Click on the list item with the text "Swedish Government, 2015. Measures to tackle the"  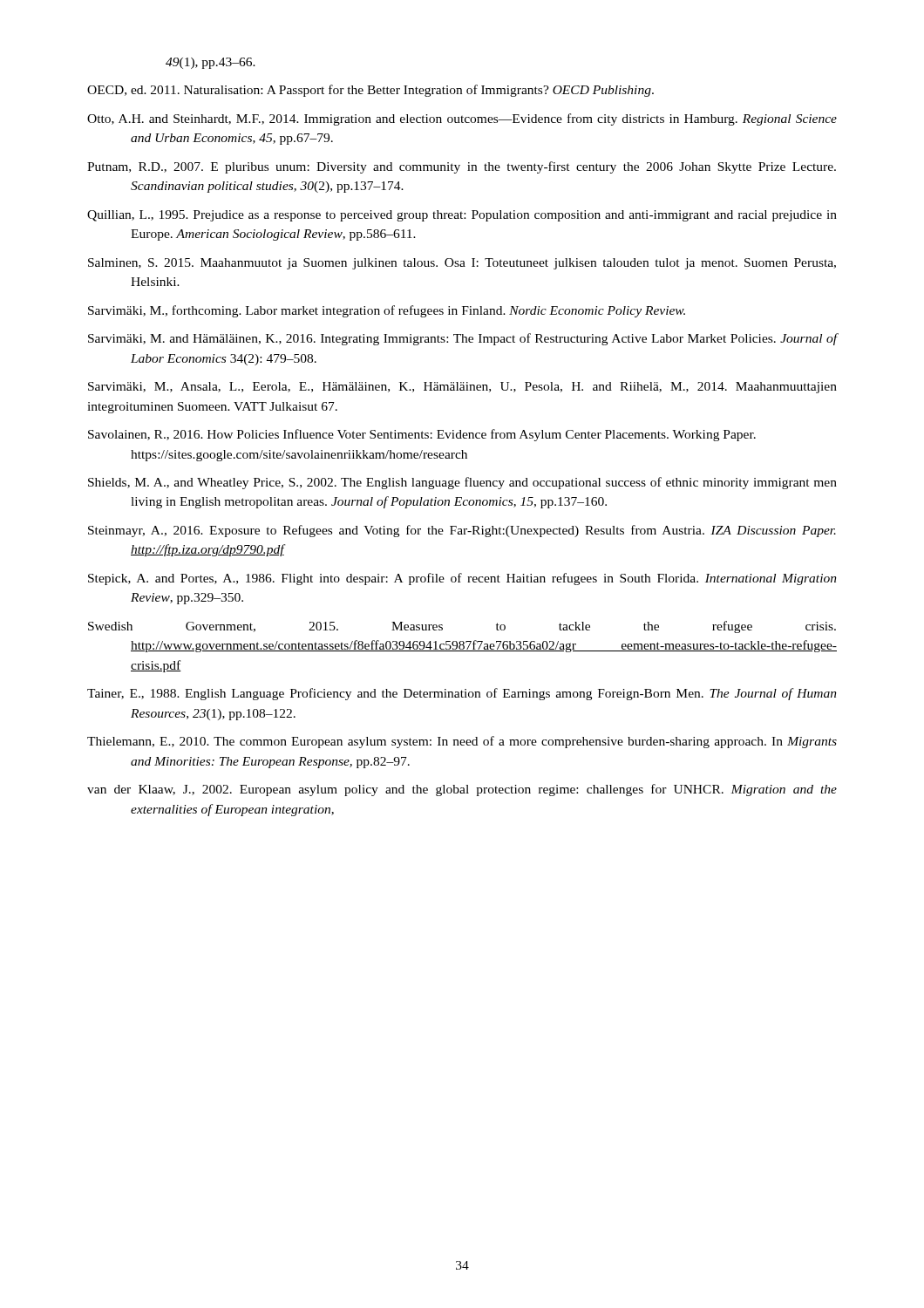(462, 645)
